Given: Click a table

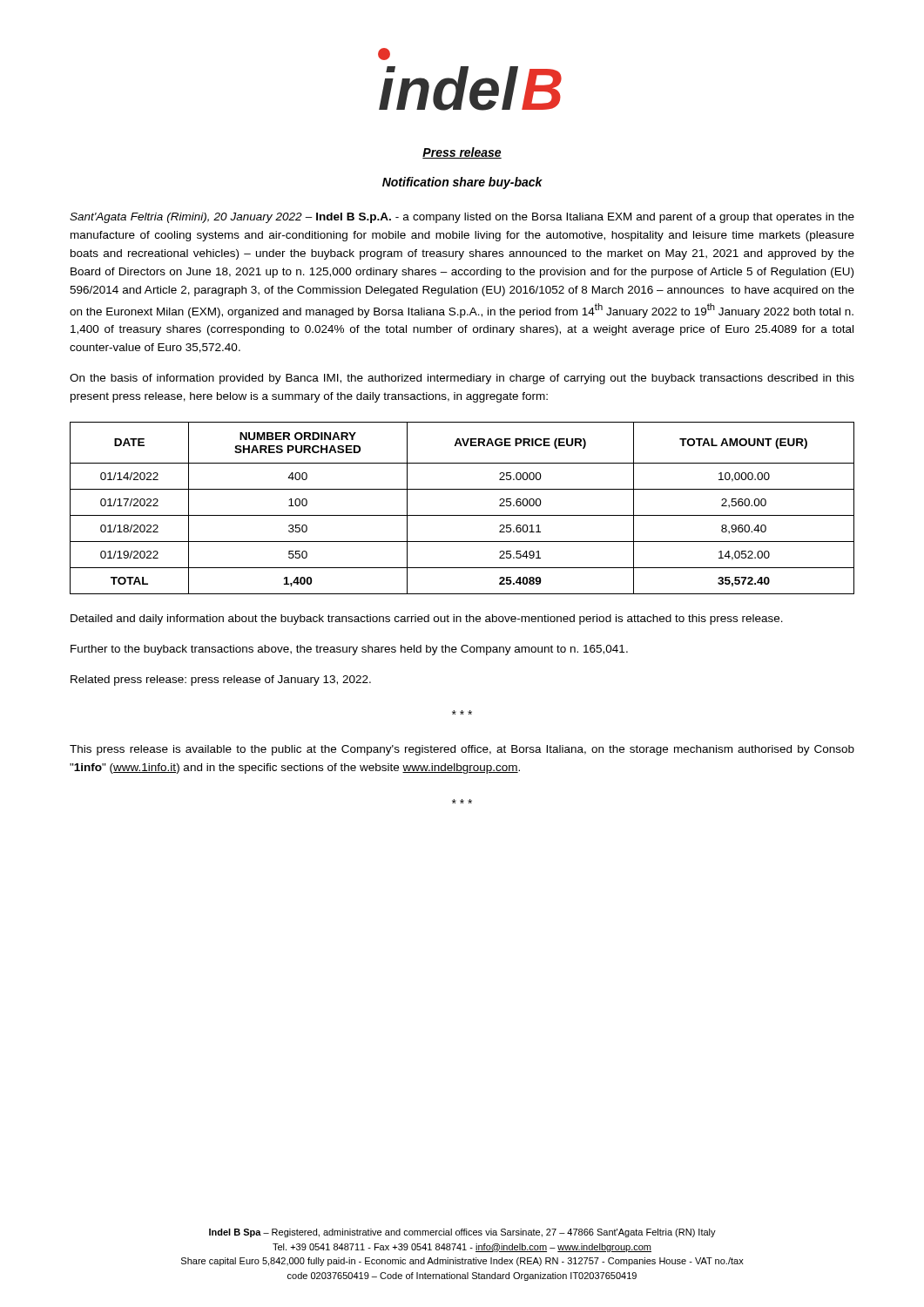Looking at the screenshot, I should tap(462, 508).
